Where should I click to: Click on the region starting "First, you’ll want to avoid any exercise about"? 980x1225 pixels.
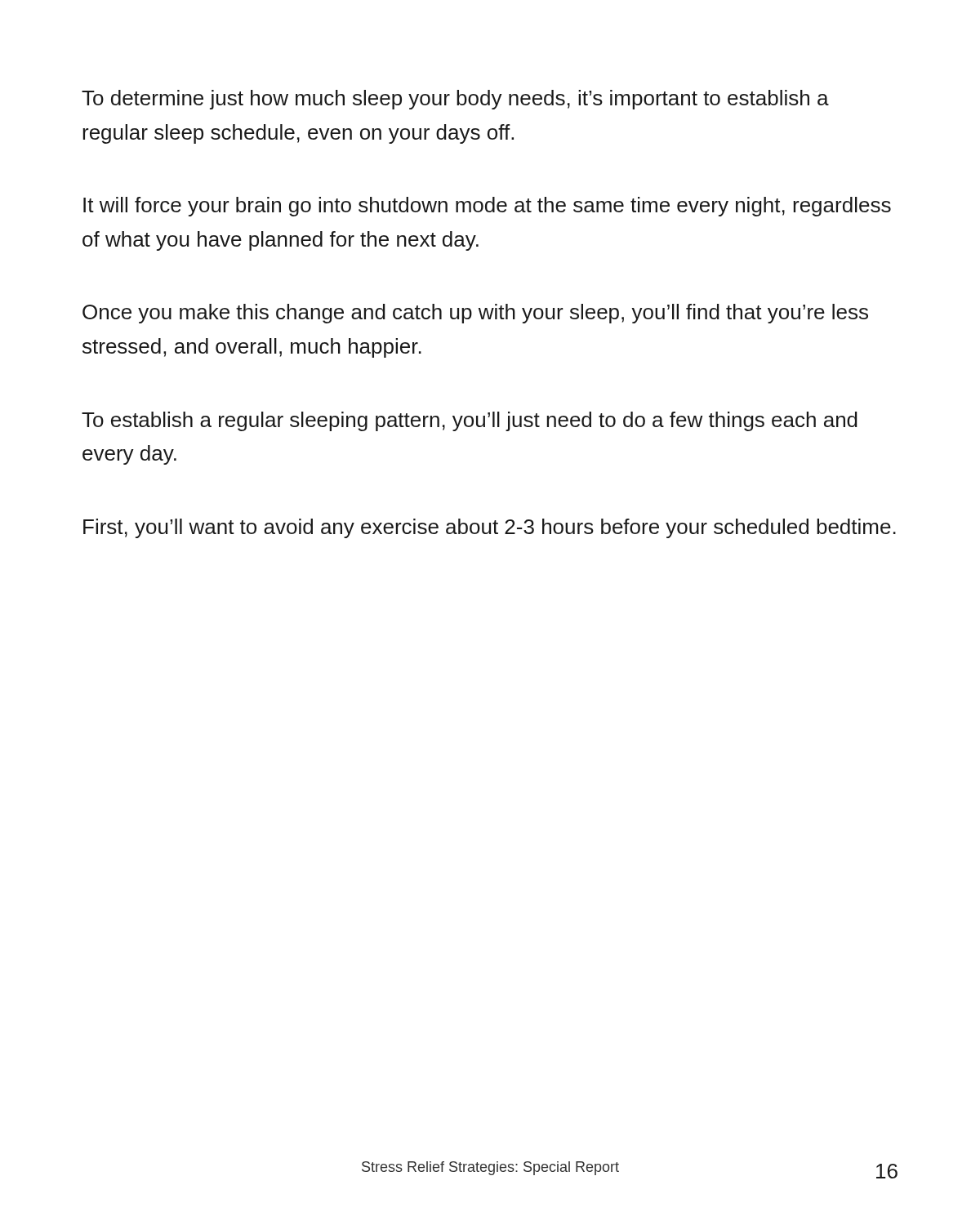click(489, 527)
